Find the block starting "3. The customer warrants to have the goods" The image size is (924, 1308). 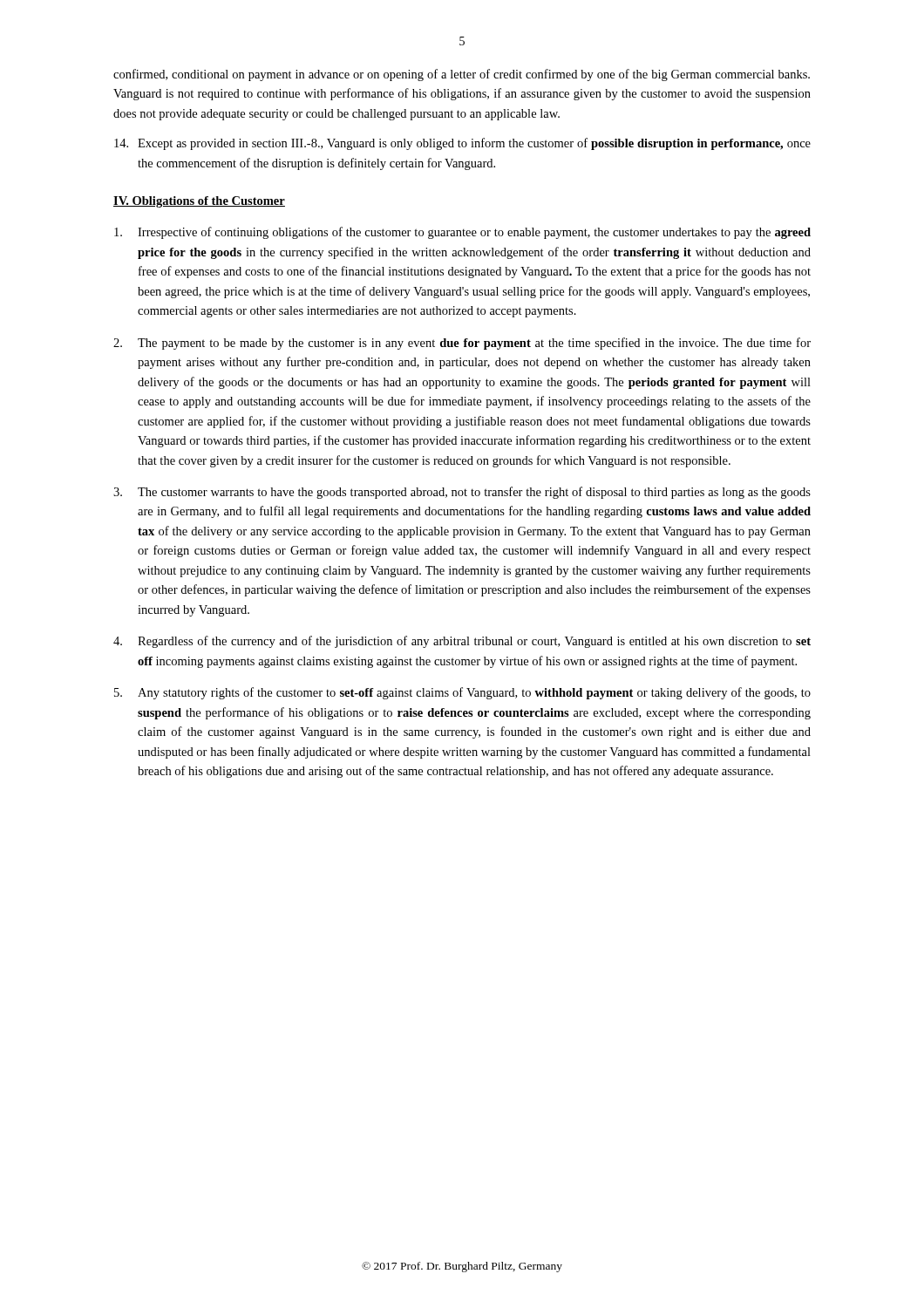coord(462,551)
